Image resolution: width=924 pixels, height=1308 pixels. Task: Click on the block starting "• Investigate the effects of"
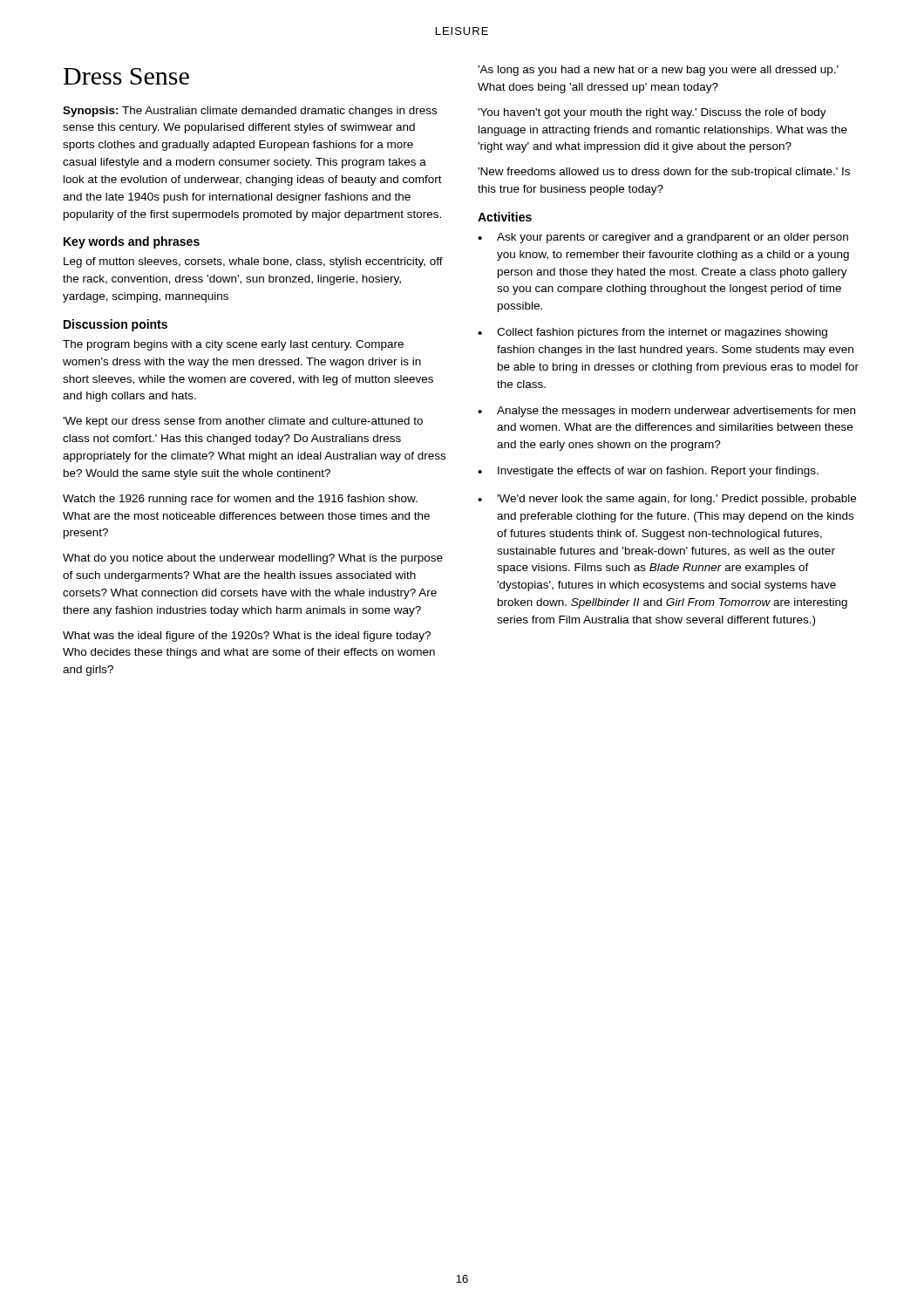tap(669, 472)
